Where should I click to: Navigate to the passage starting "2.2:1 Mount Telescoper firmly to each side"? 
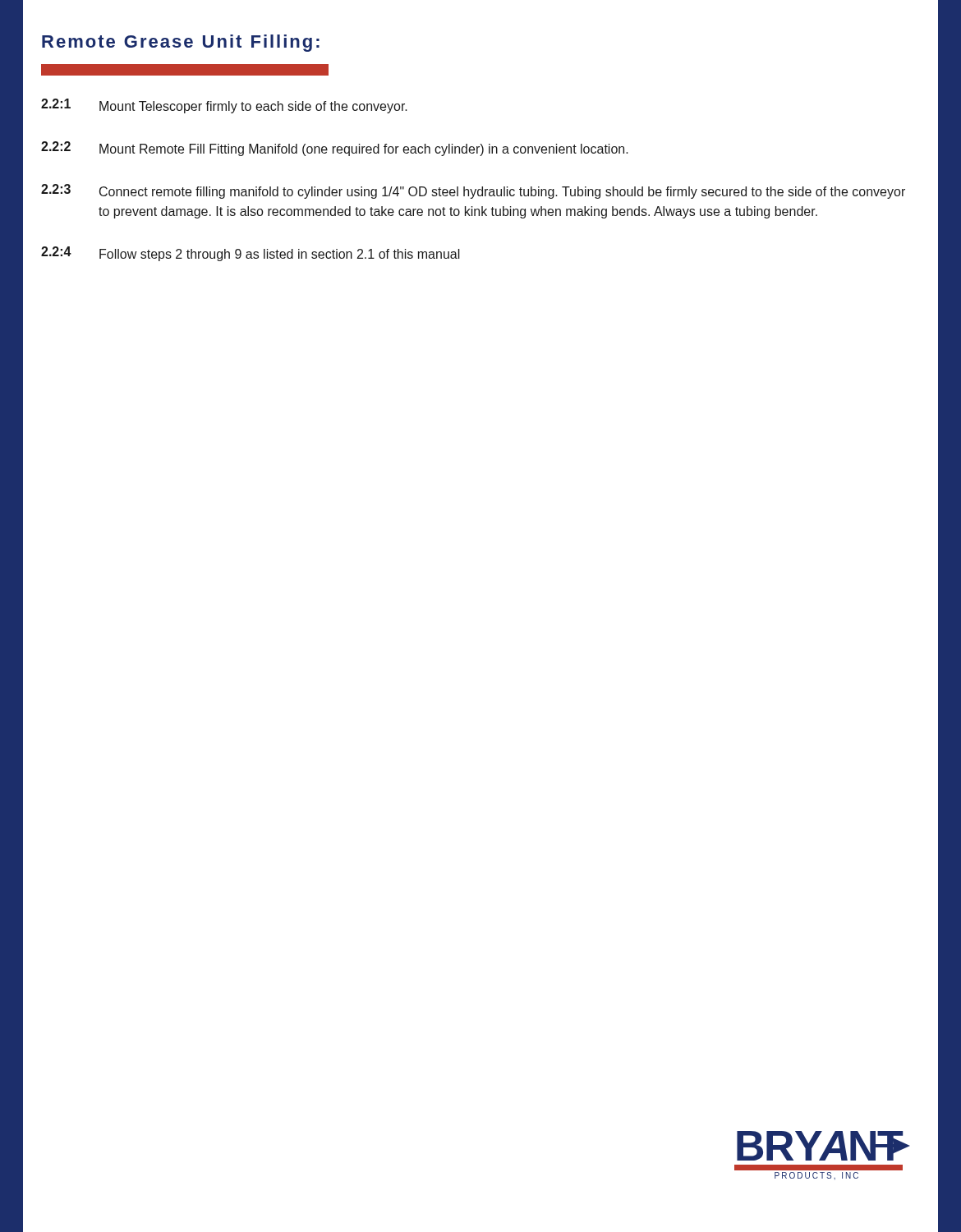[225, 107]
